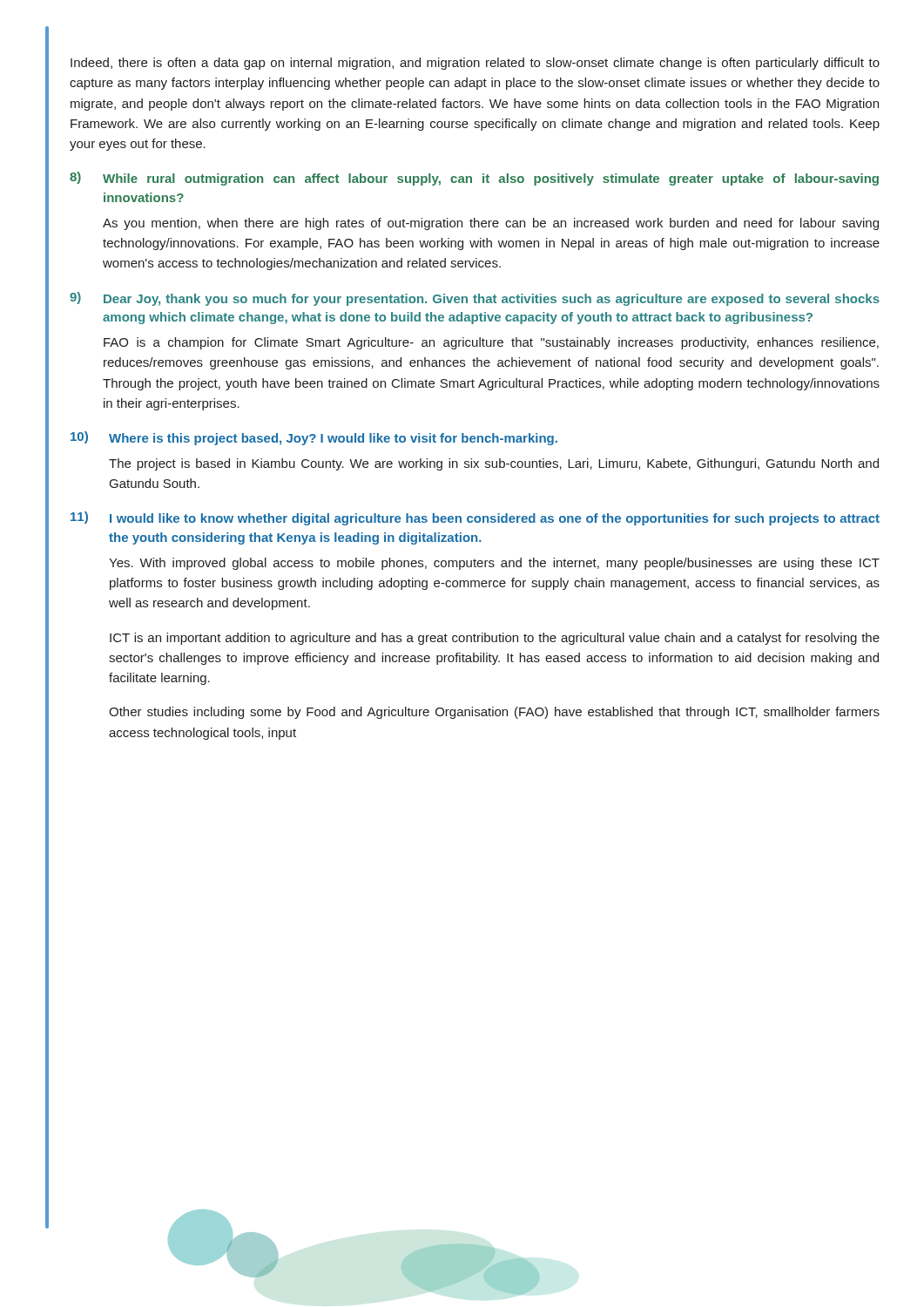
Task: Find the text starting "The project is based"
Action: [x=494, y=473]
